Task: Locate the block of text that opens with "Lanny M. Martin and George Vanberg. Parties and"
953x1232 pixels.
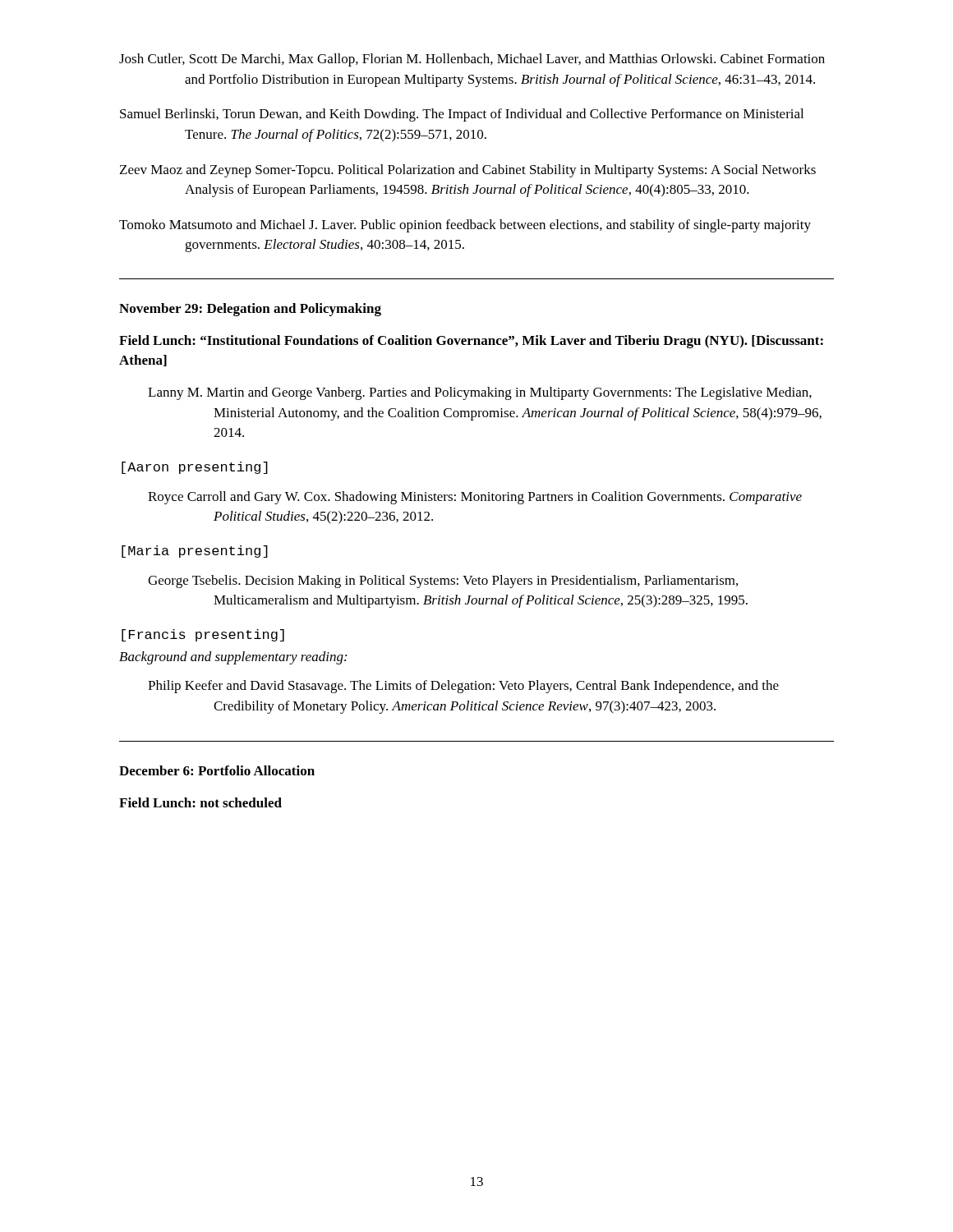Action: tap(485, 412)
